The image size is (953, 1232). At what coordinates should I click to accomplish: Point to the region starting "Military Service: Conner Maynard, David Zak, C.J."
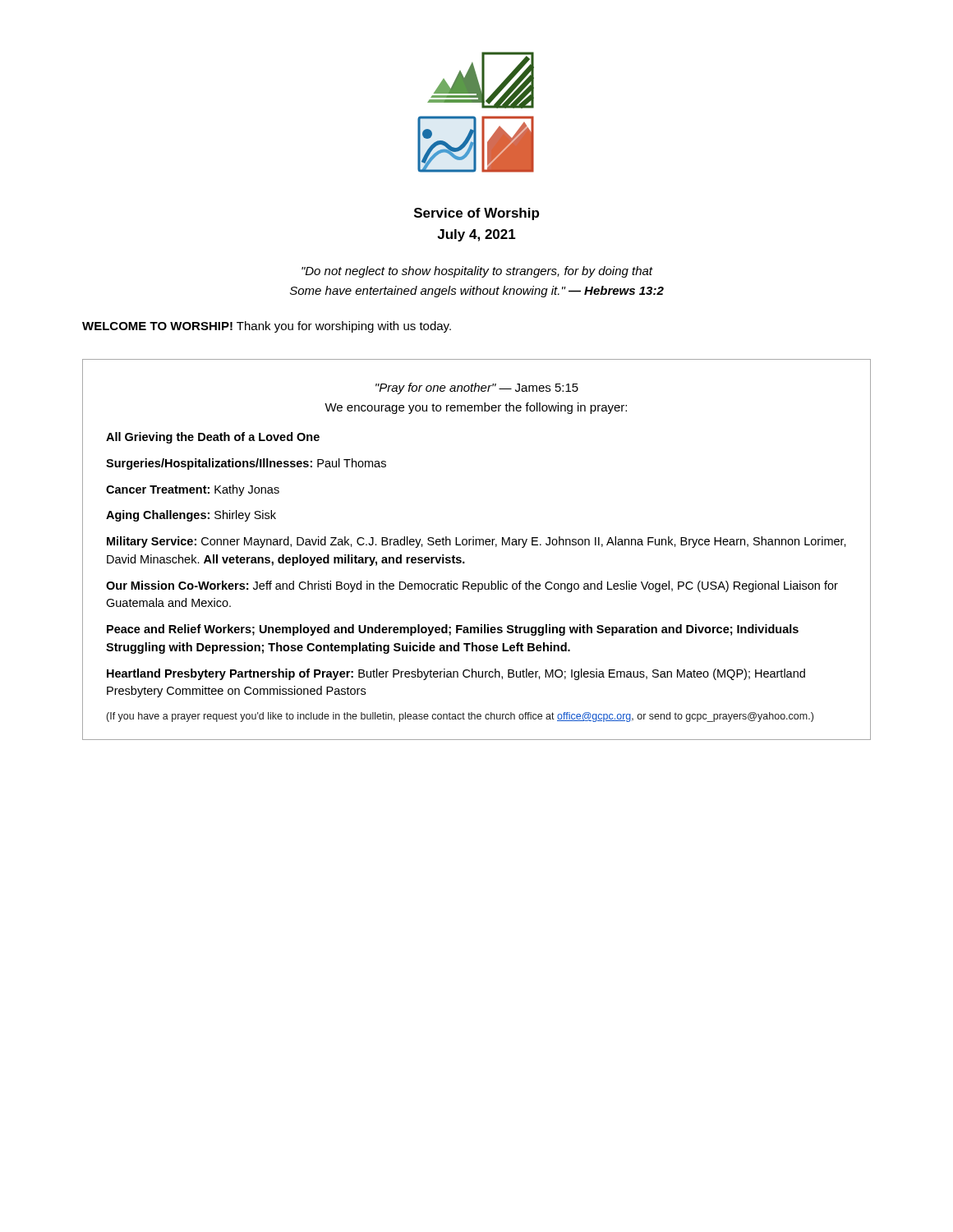476,550
